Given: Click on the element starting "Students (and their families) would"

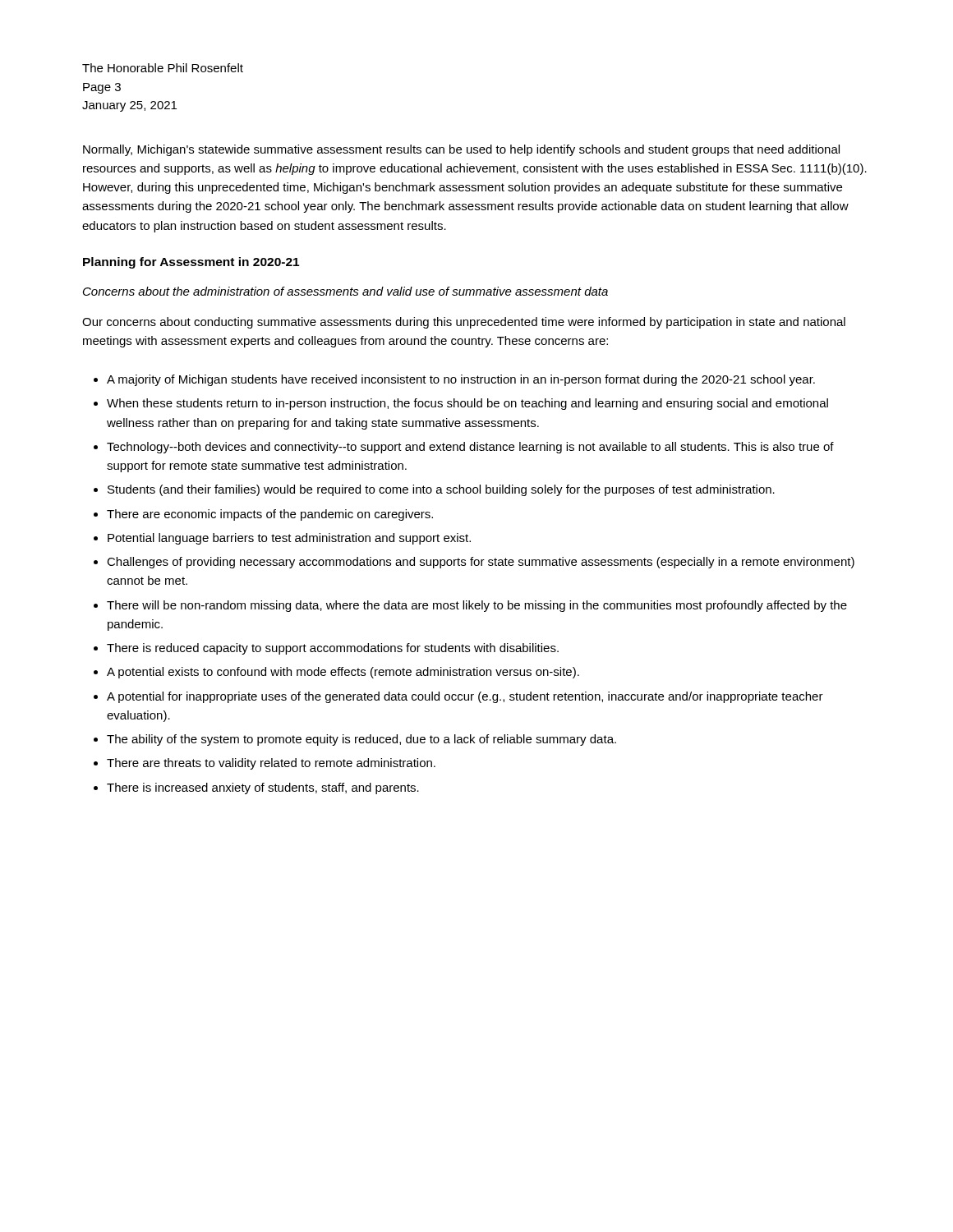Looking at the screenshot, I should [x=441, y=489].
